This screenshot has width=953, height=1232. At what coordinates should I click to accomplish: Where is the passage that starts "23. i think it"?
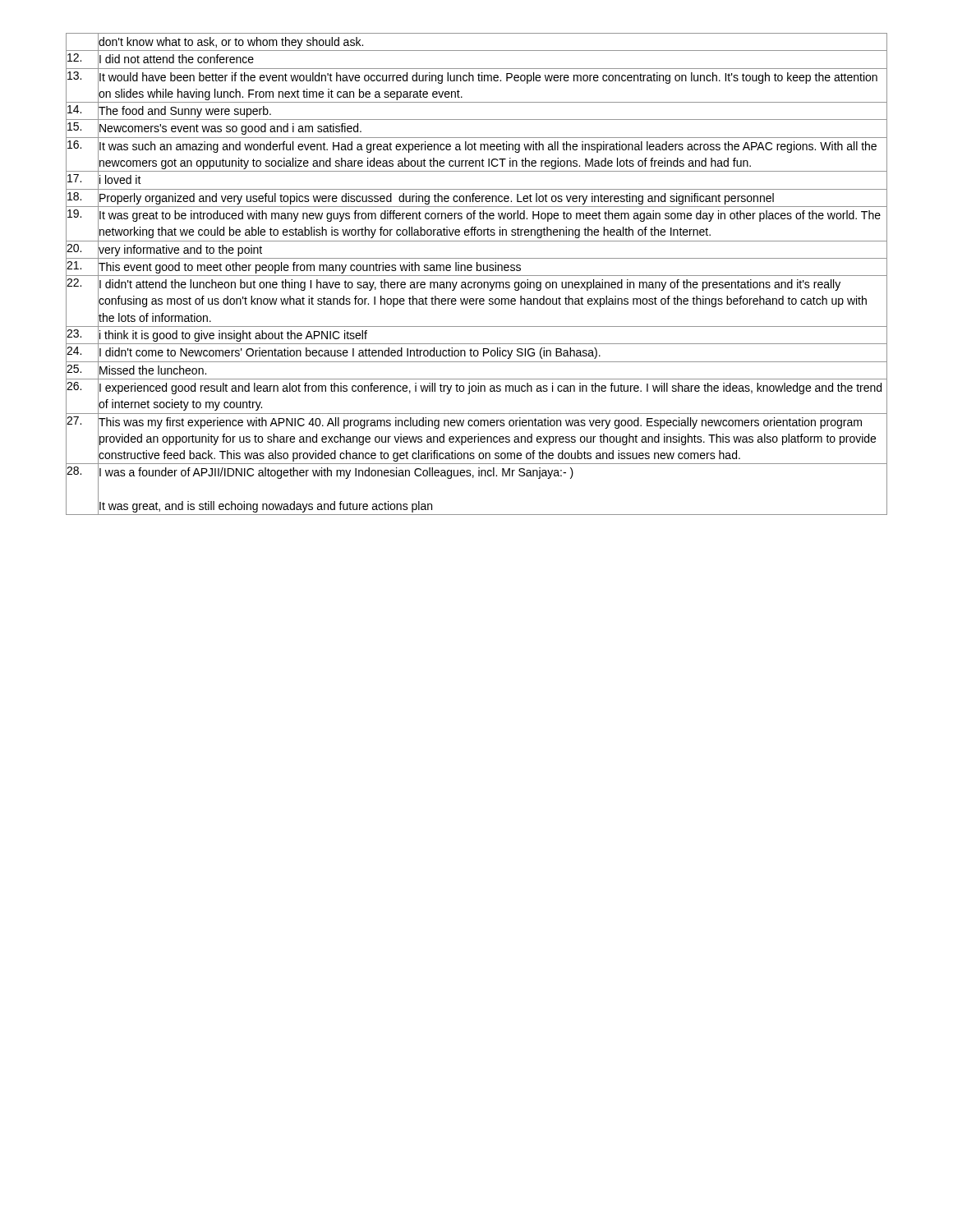click(x=476, y=335)
